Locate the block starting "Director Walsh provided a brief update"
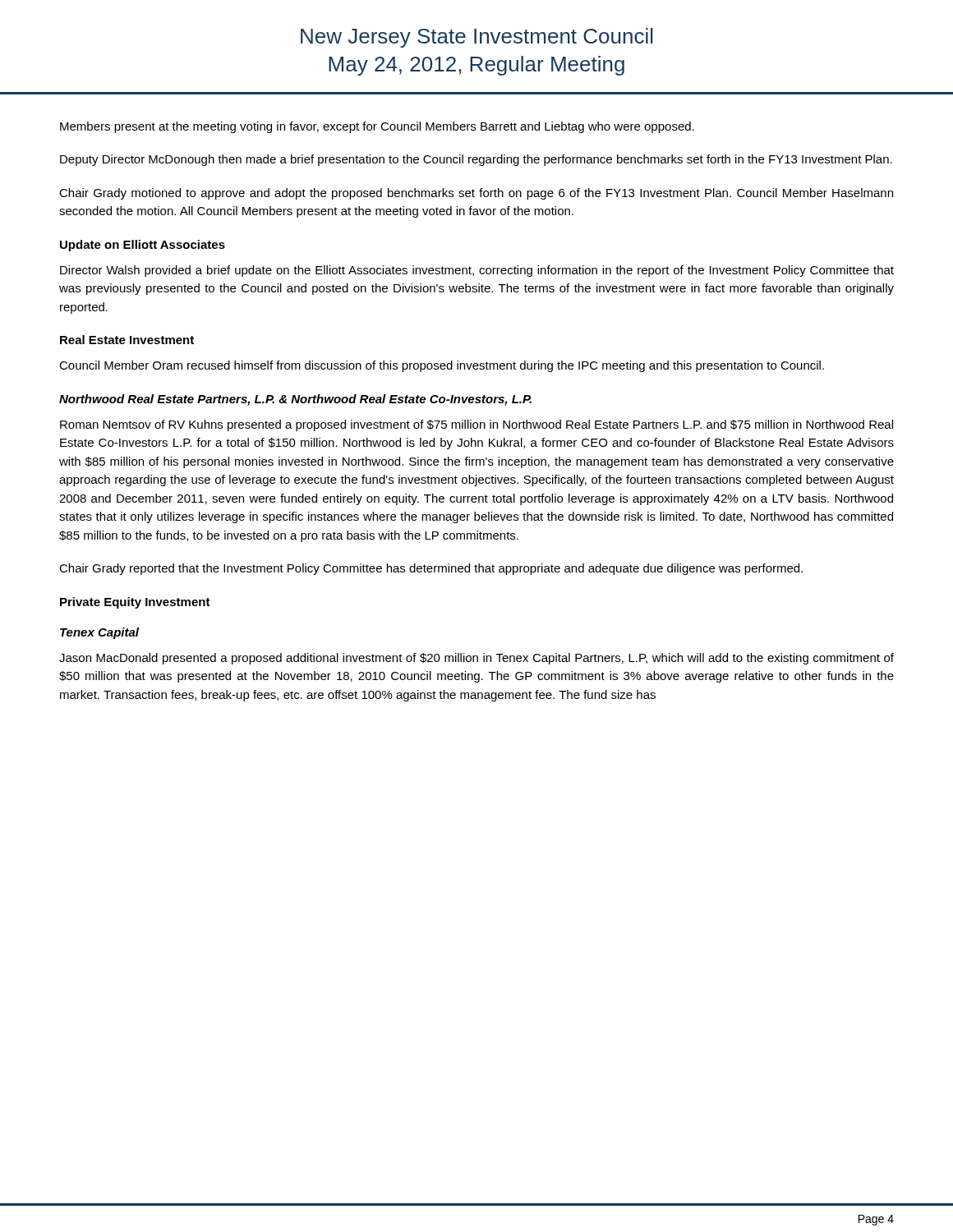953x1232 pixels. pyautogui.click(x=476, y=288)
